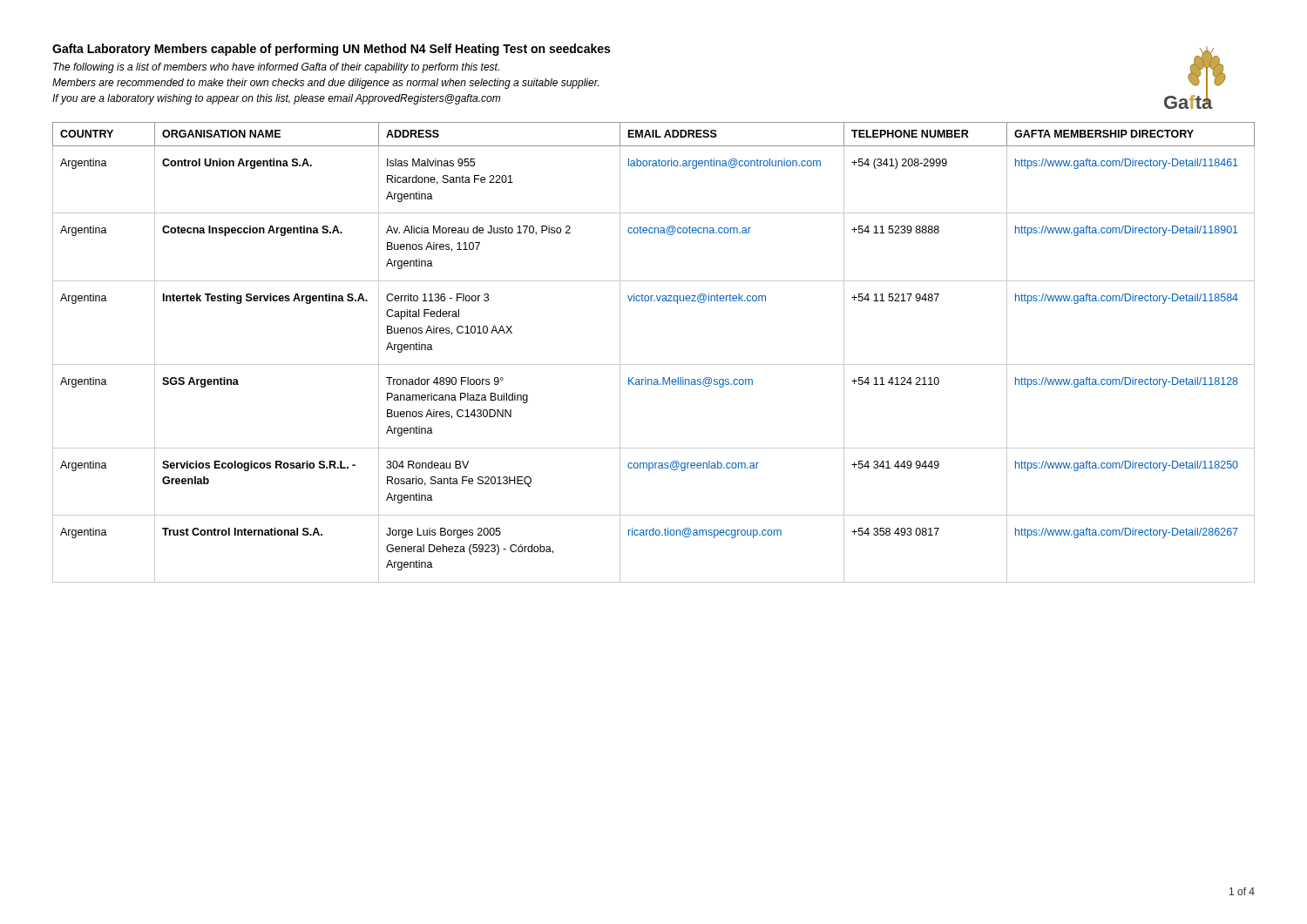Screen dimensions: 924x1307
Task: Find the logo
Action: (1207, 77)
